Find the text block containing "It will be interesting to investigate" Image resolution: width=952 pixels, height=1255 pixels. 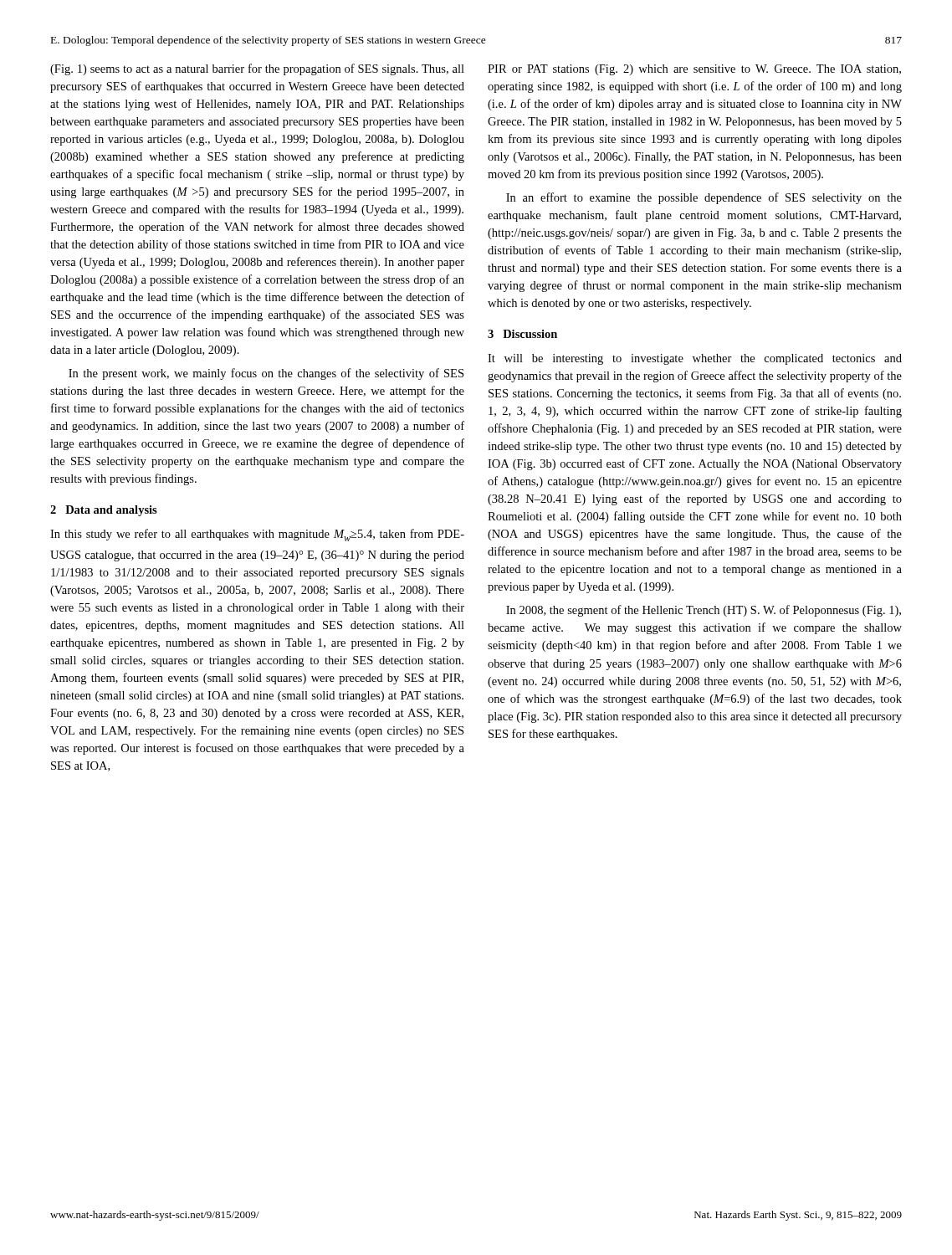695,473
